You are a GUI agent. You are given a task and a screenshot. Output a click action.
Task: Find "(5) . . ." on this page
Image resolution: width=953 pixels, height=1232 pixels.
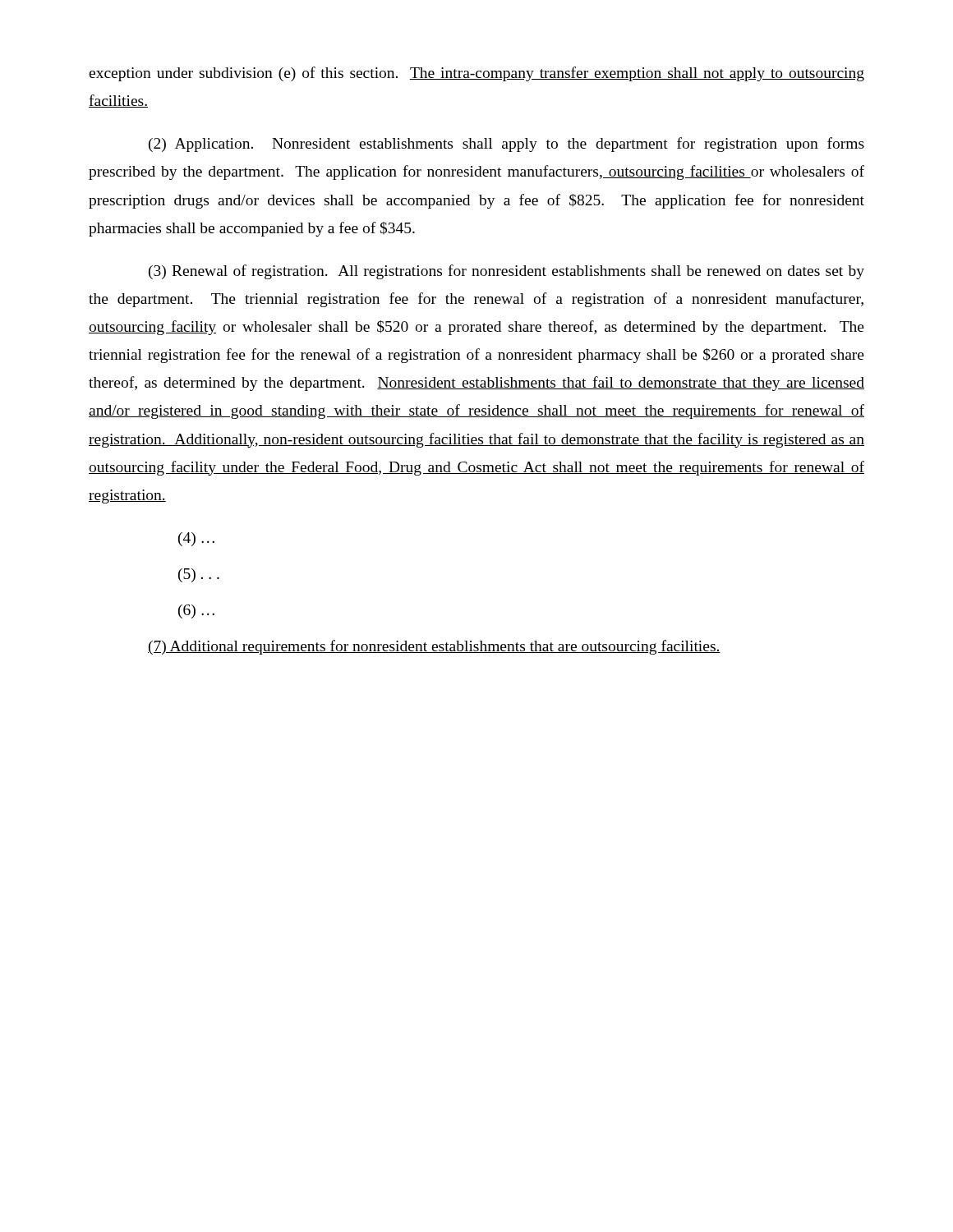199,574
